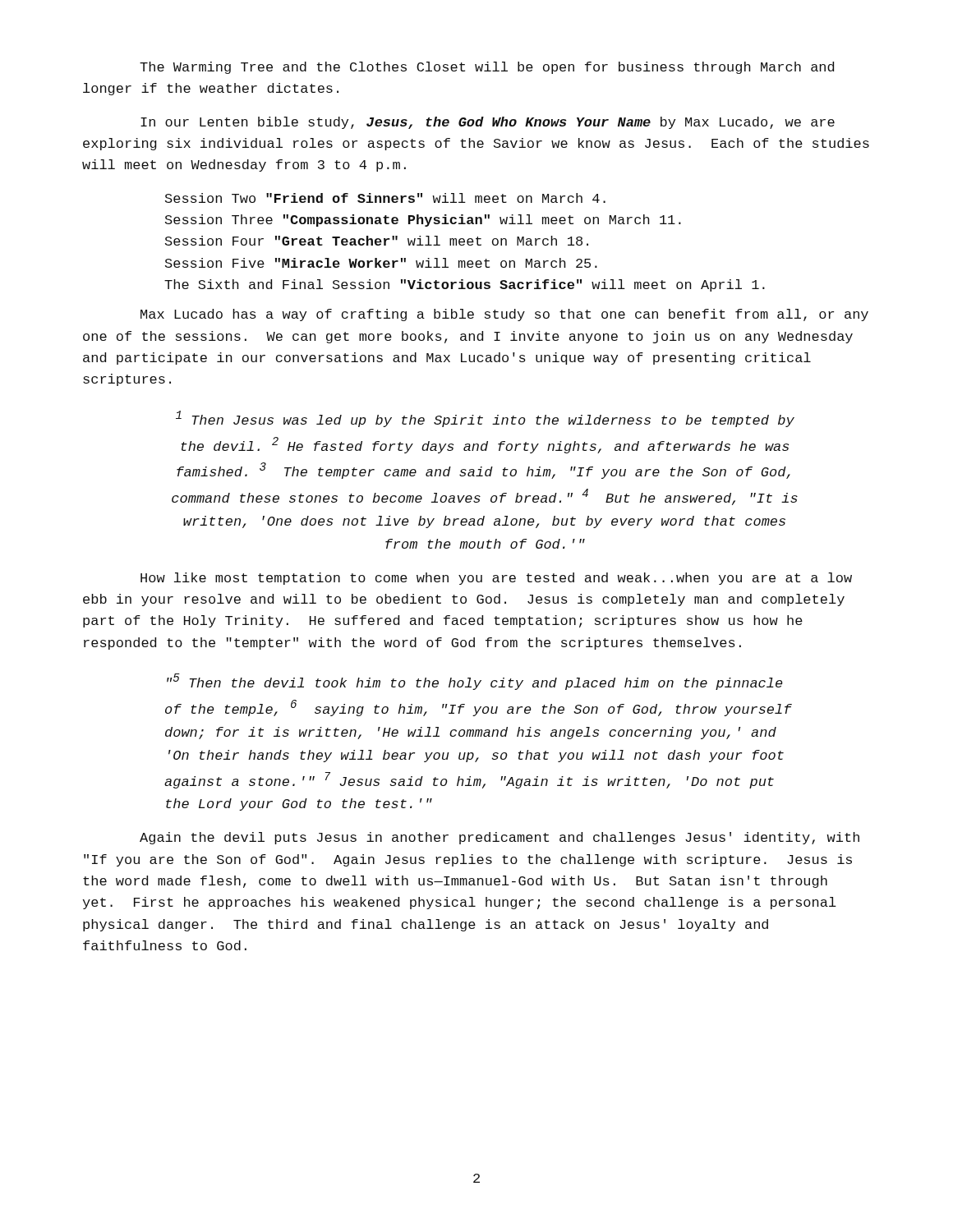The image size is (953, 1232).
Task: Point to the block beginning "Again the devil puts Jesus in another predicament"
Action: [476, 893]
